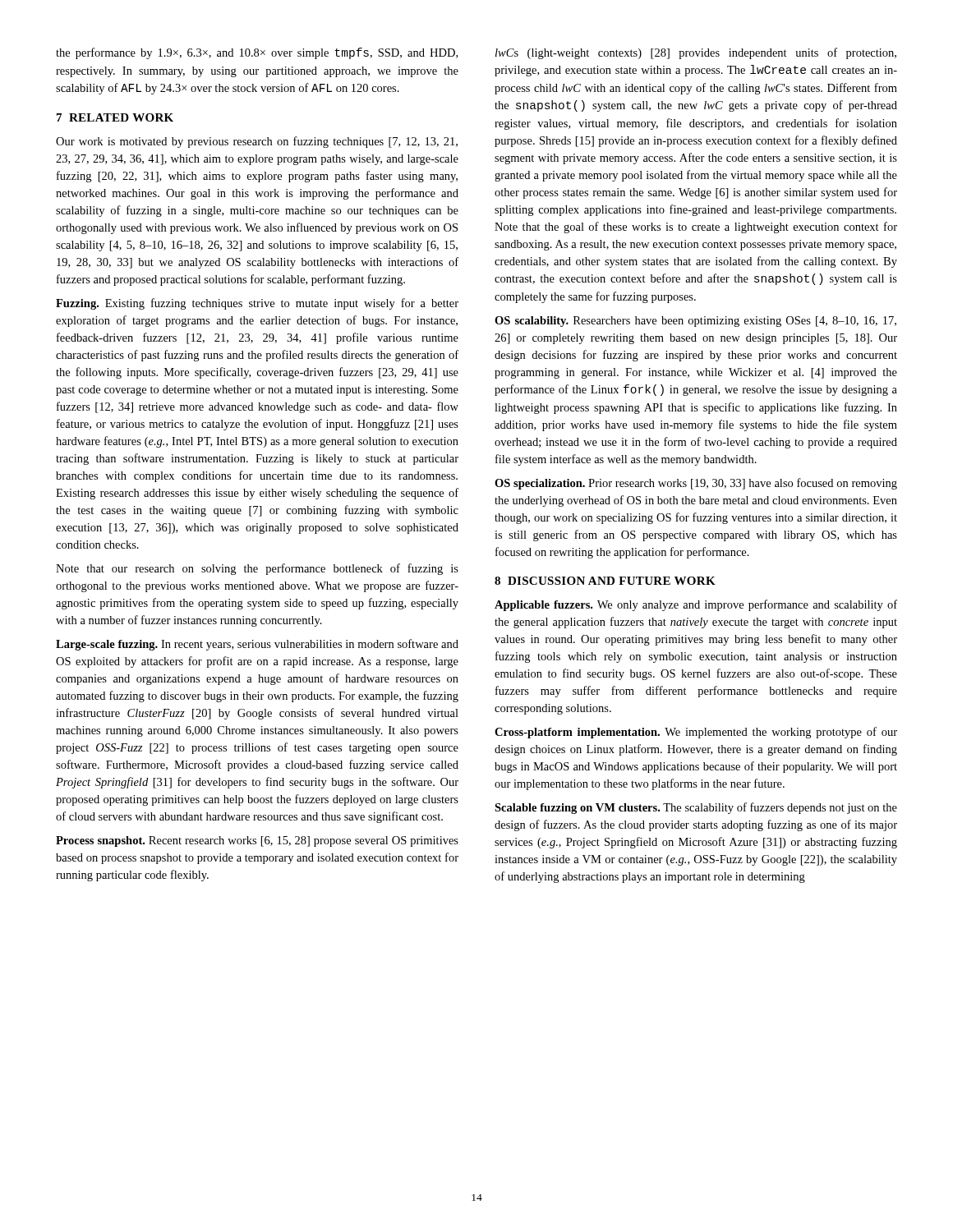Find the text starting "Process snapshot. Recent research works"

point(257,858)
